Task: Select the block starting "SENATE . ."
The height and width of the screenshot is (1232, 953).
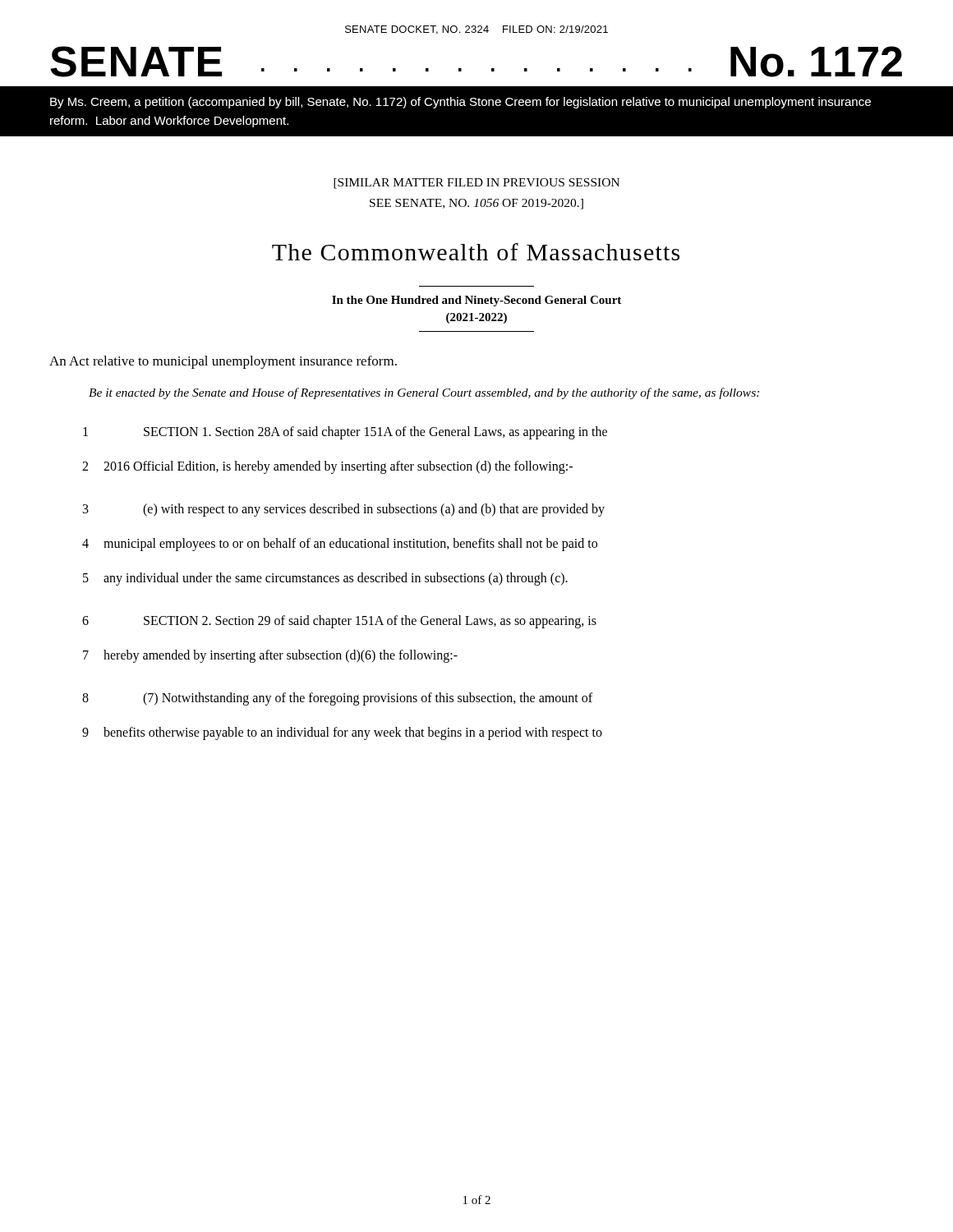Action: pyautogui.click(x=476, y=62)
